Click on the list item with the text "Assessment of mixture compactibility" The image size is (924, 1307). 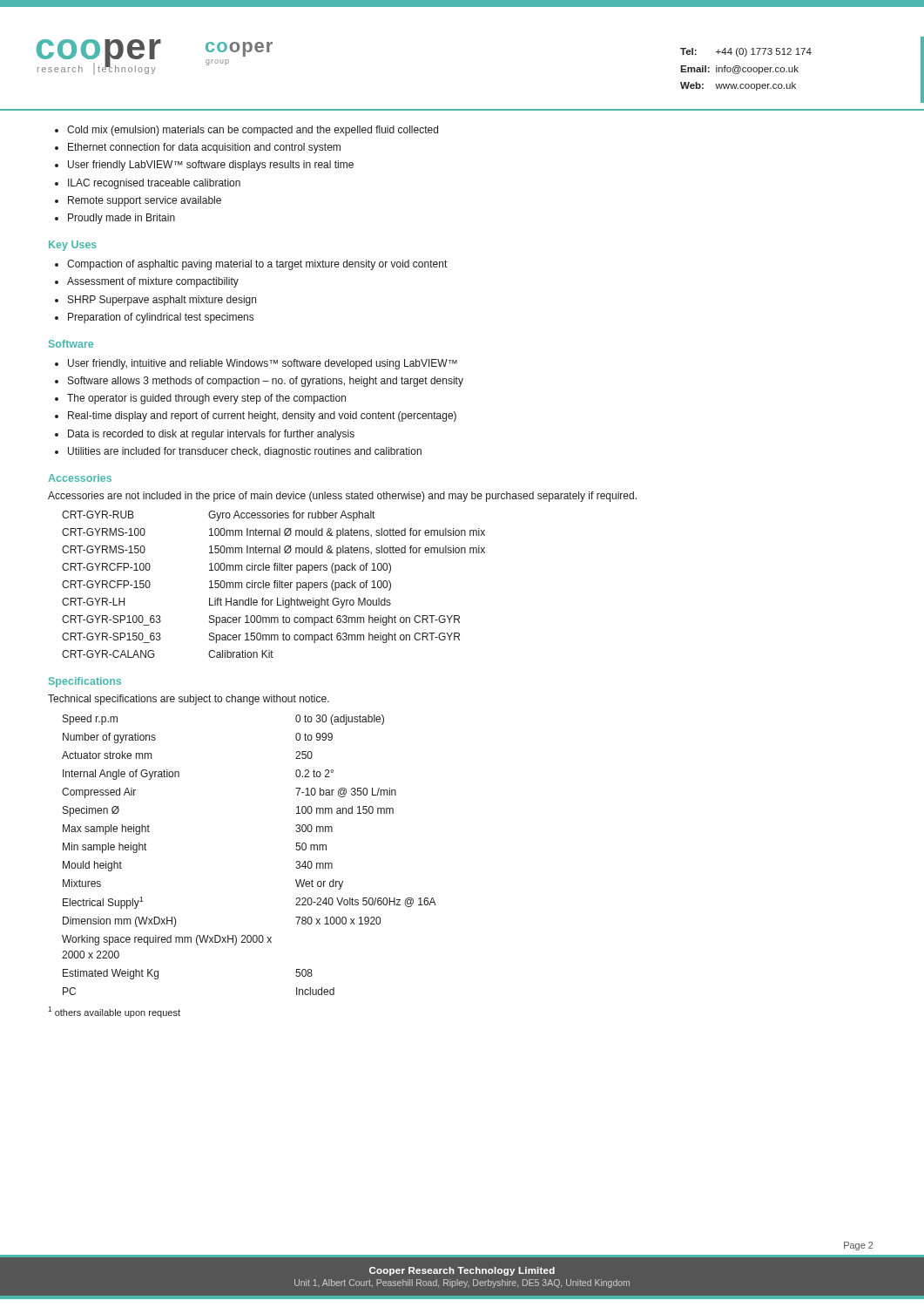(x=153, y=282)
